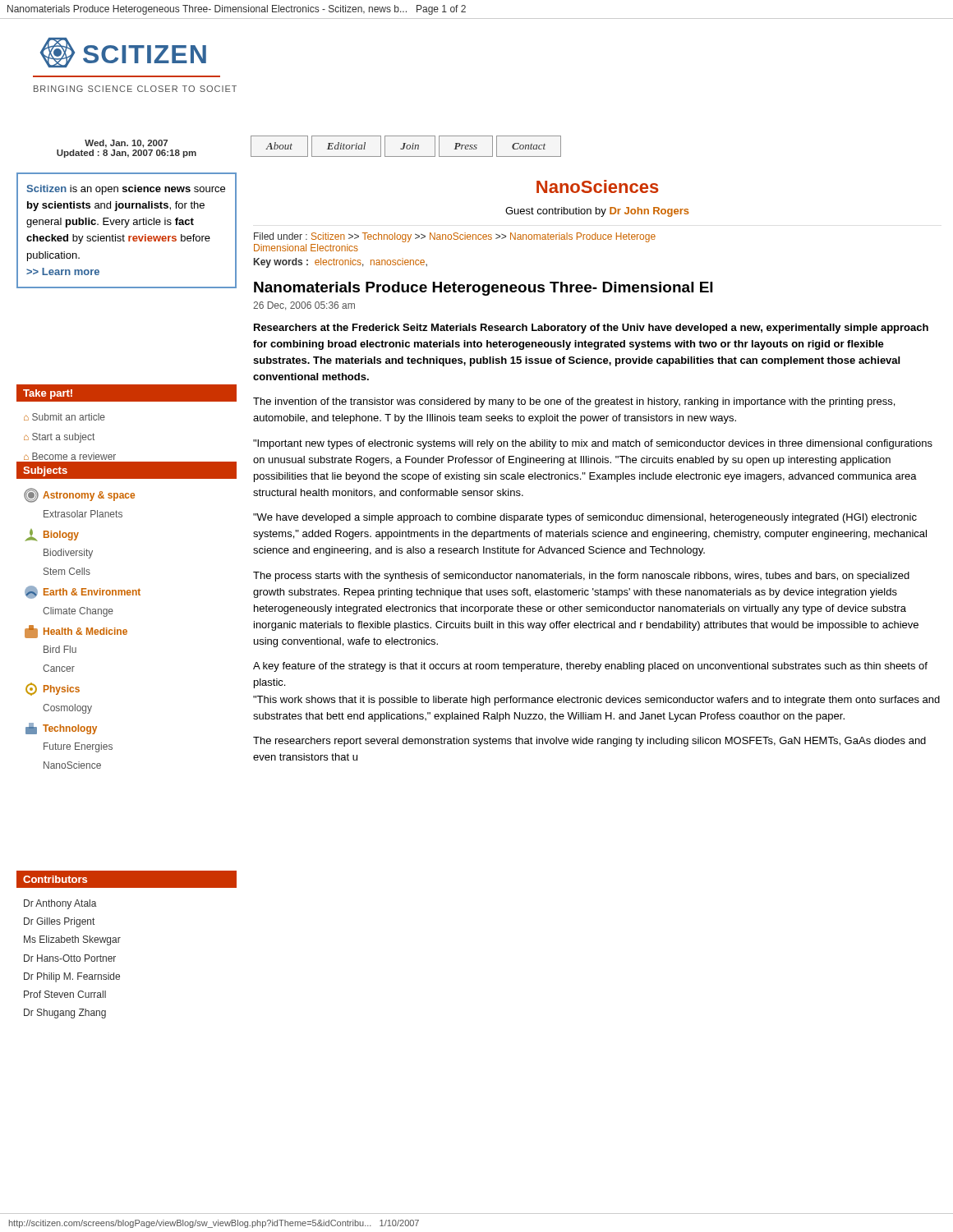Click on the element starting "Prof Steven Currall"
Image resolution: width=953 pixels, height=1232 pixels.
tap(65, 995)
